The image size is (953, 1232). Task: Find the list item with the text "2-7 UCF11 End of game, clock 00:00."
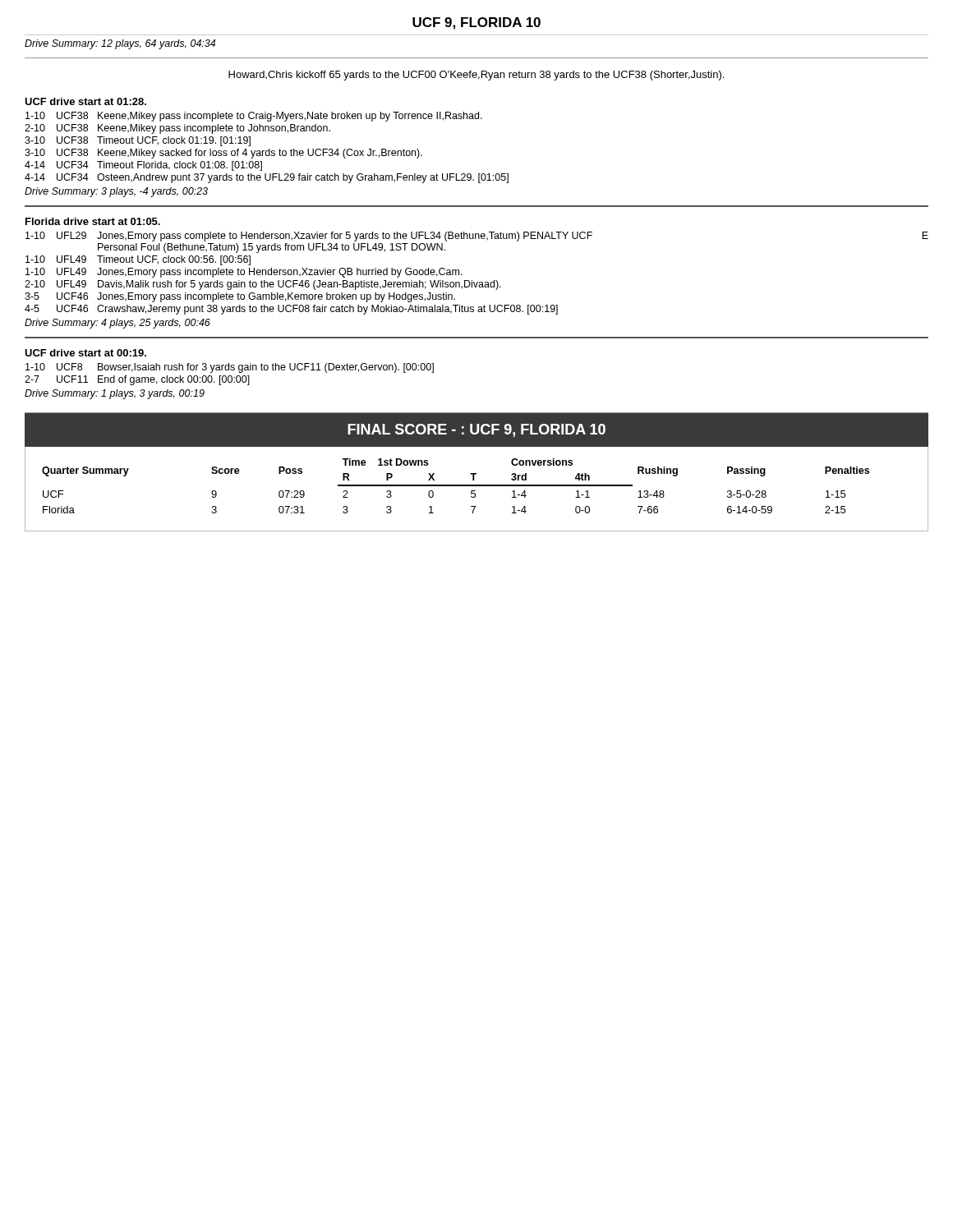(137, 380)
